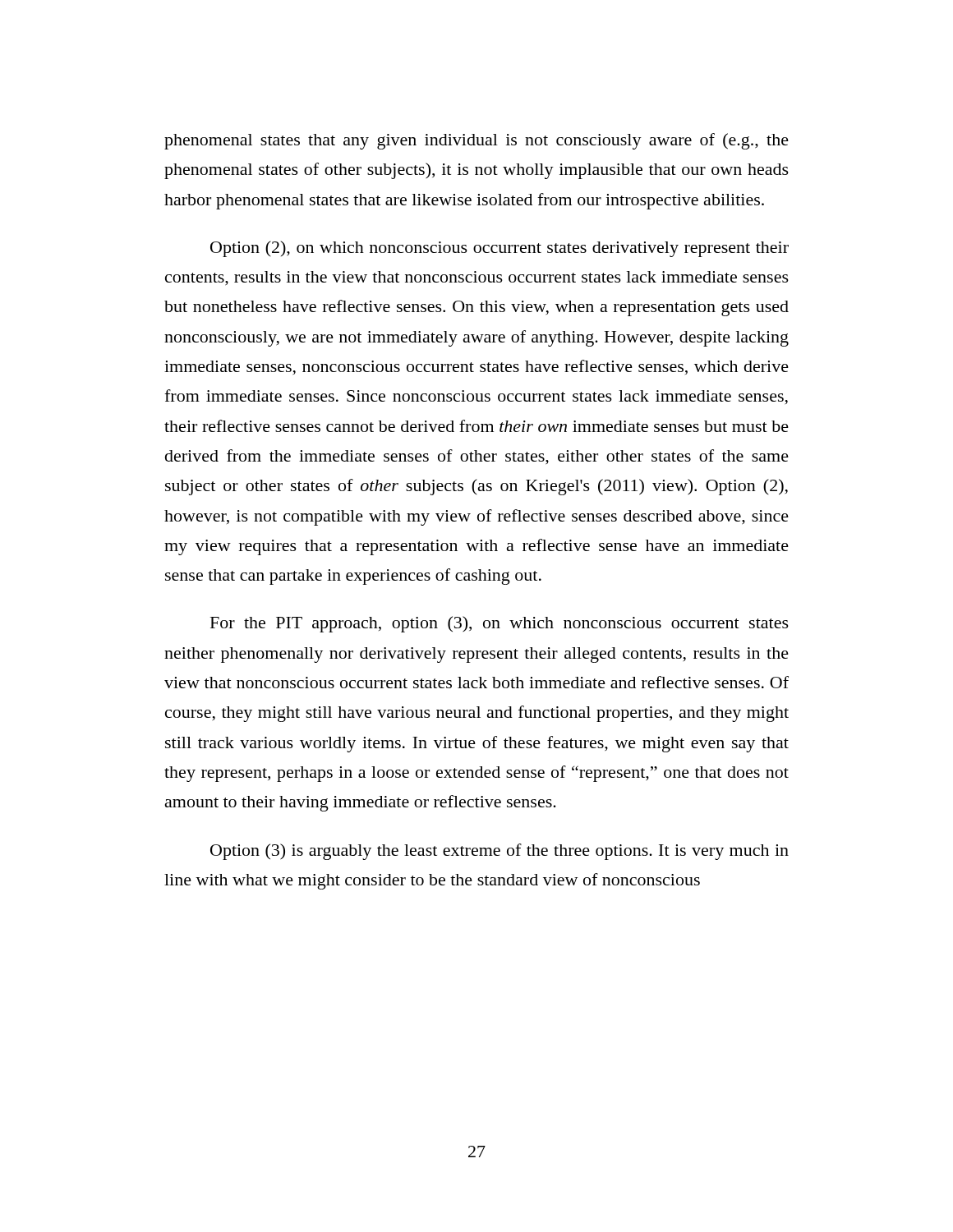
Task: Click the passage that begins "phenomenal states that any"
Action: pyautogui.click(x=476, y=170)
